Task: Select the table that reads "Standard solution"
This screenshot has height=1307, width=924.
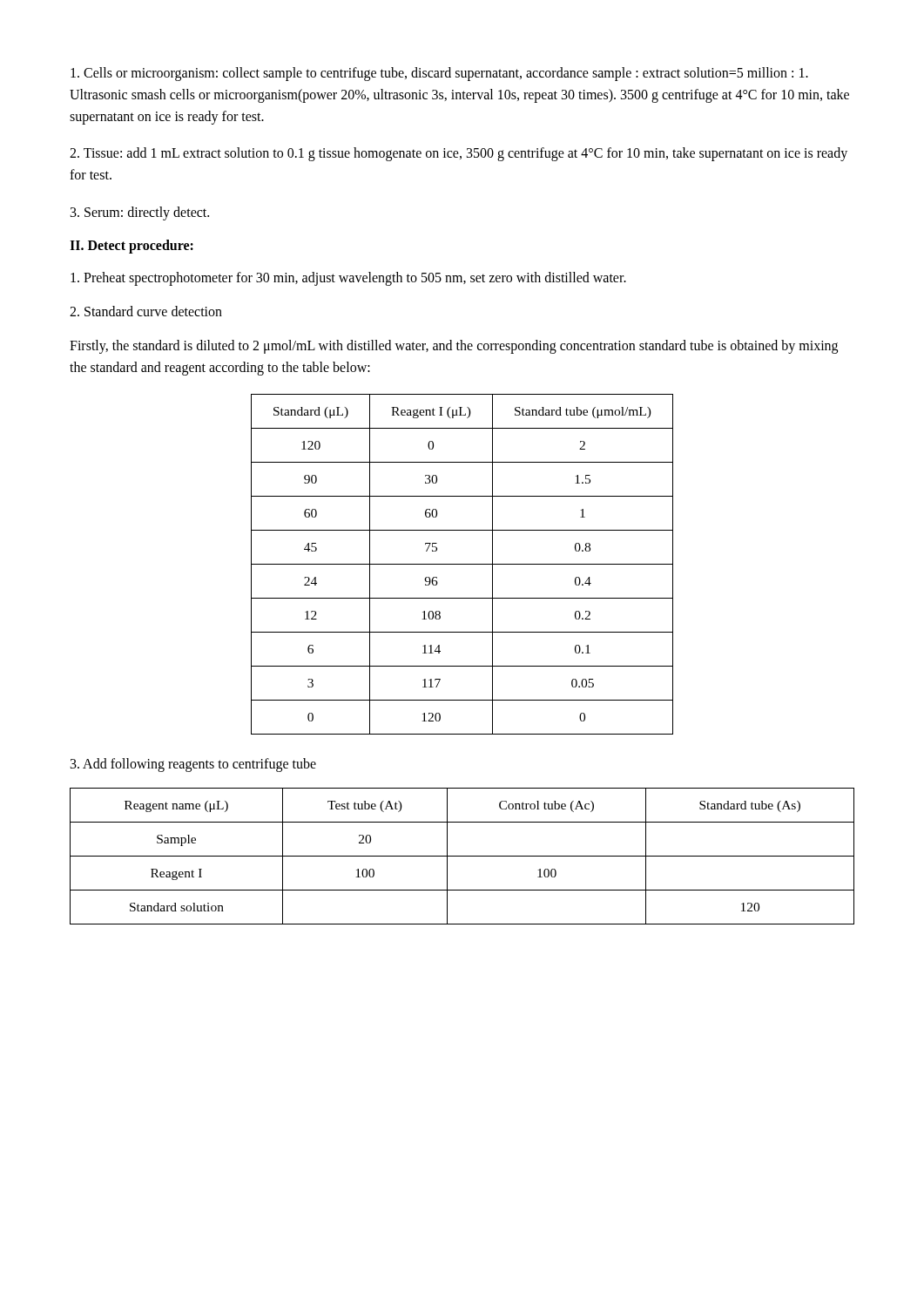Action: 462,856
